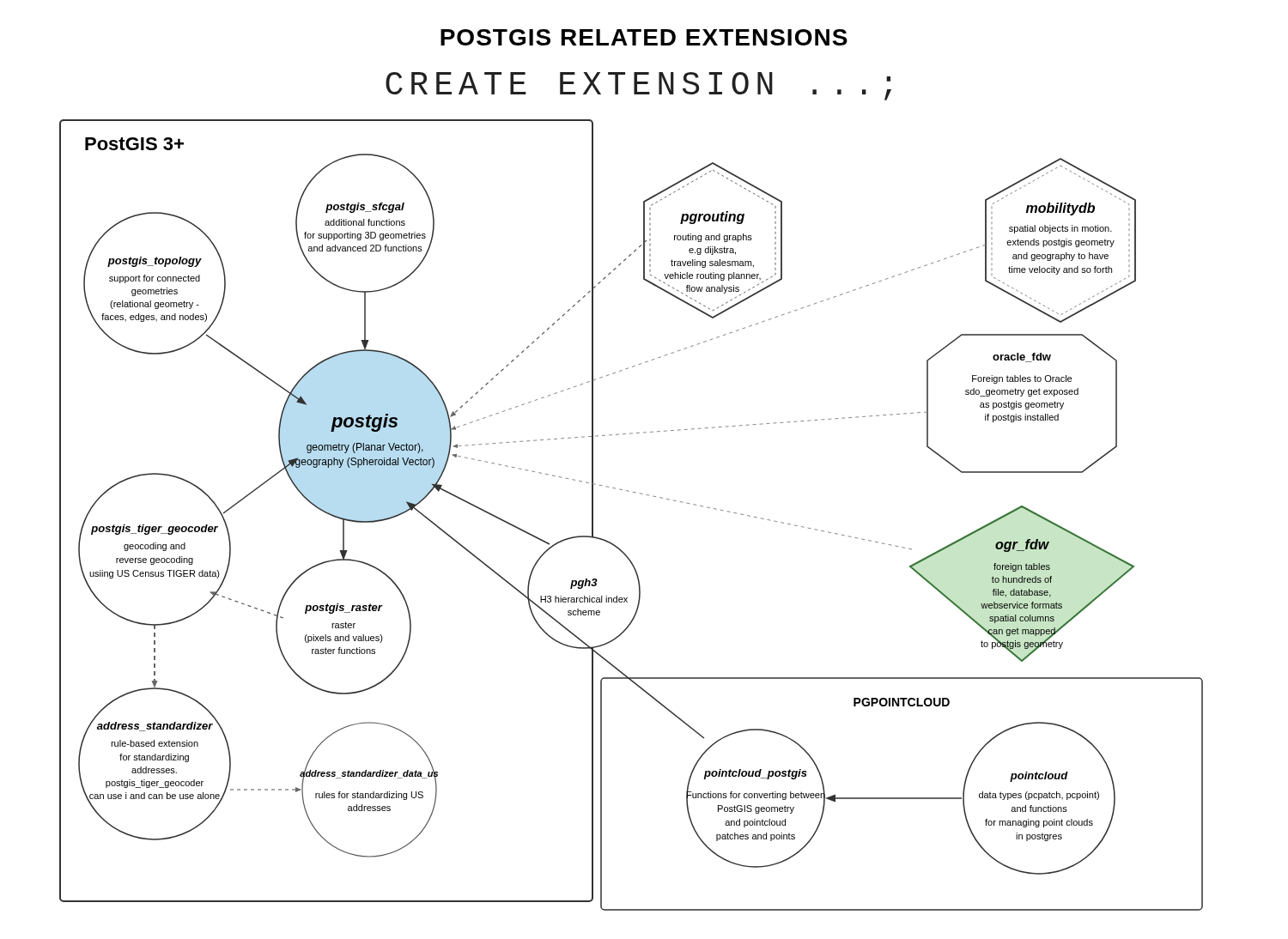The image size is (1288, 939).
Task: Locate the flowchart
Action: pyautogui.click(x=644, y=515)
